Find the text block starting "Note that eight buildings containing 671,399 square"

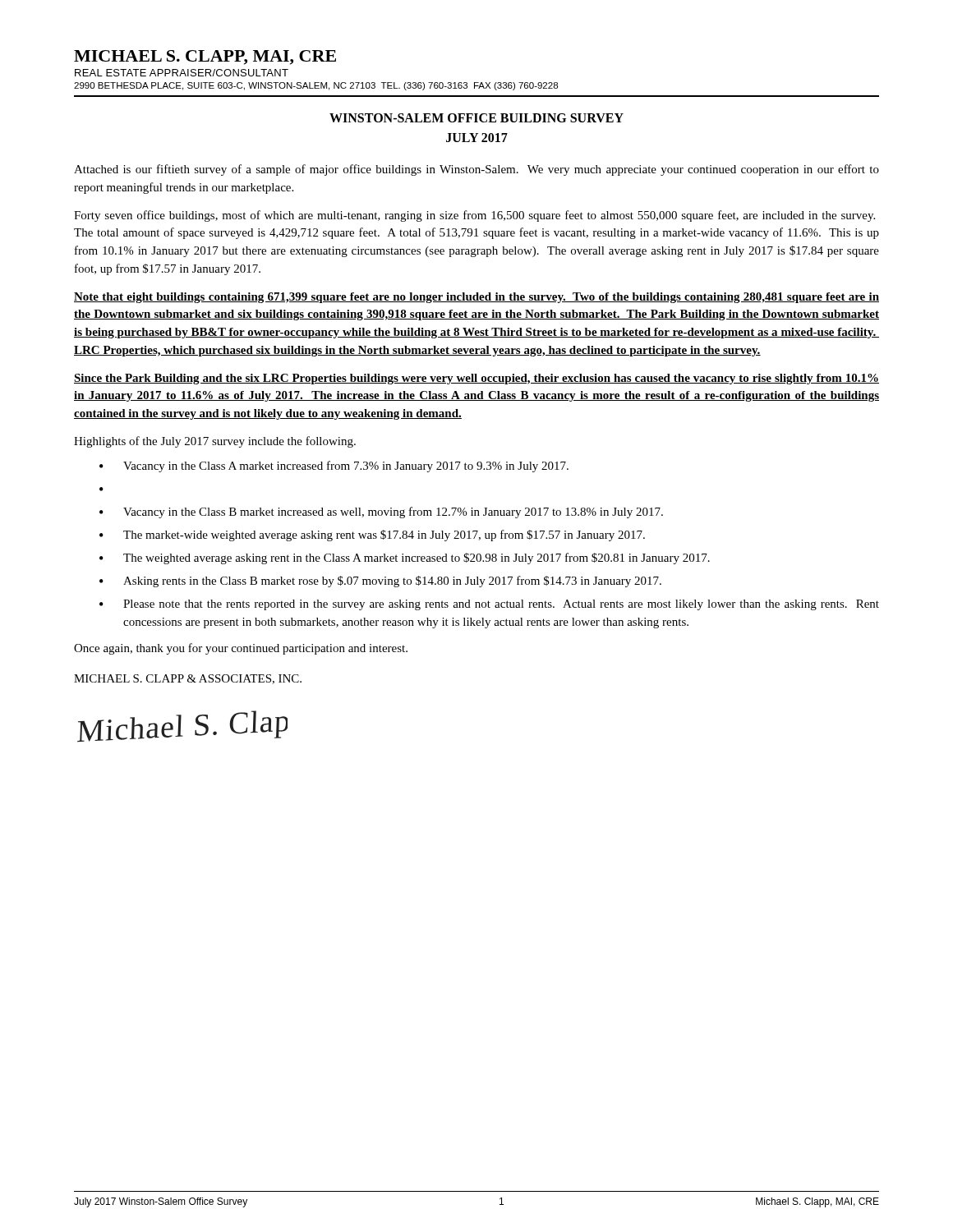pyautogui.click(x=476, y=324)
